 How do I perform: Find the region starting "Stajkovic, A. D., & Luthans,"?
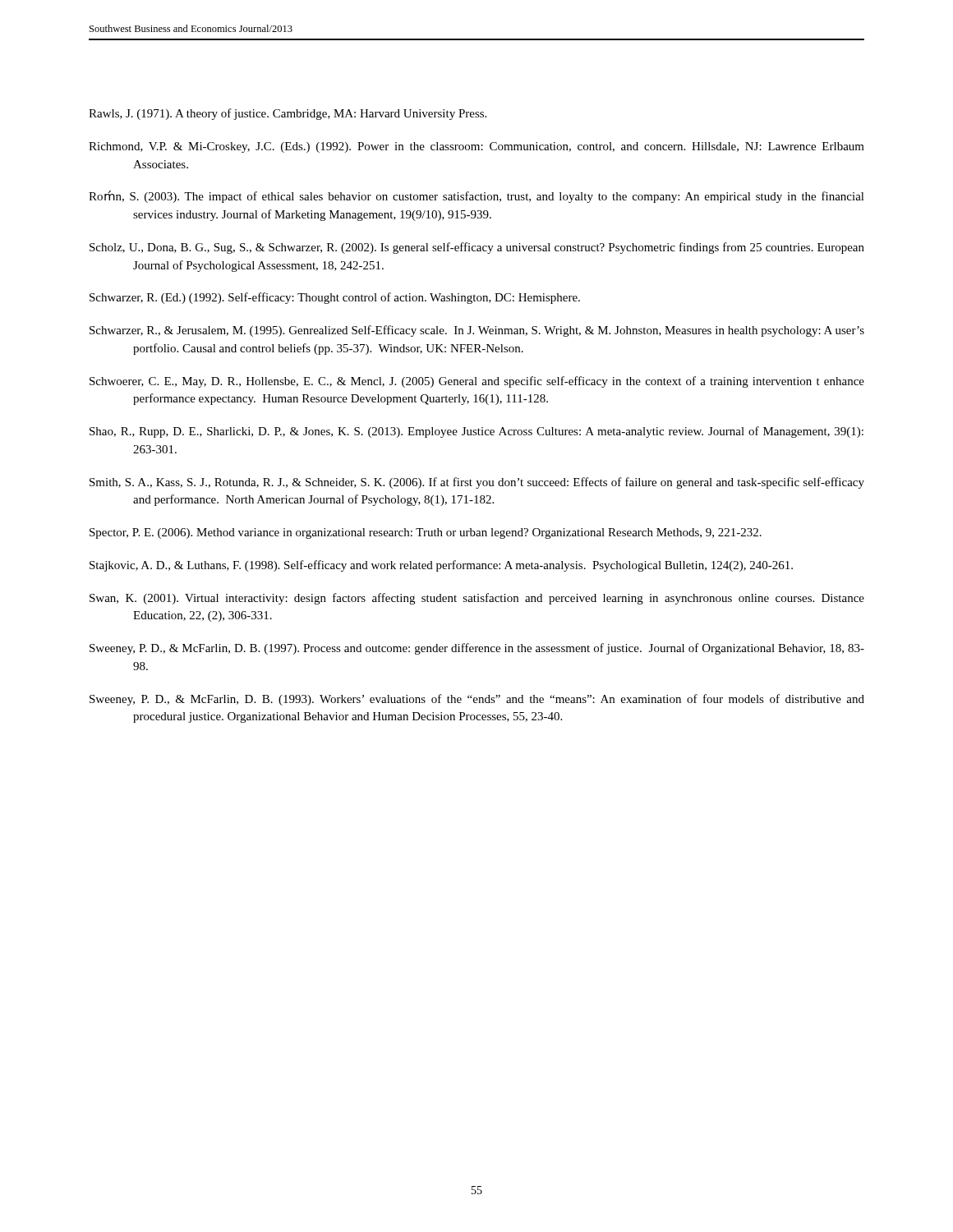pos(441,565)
